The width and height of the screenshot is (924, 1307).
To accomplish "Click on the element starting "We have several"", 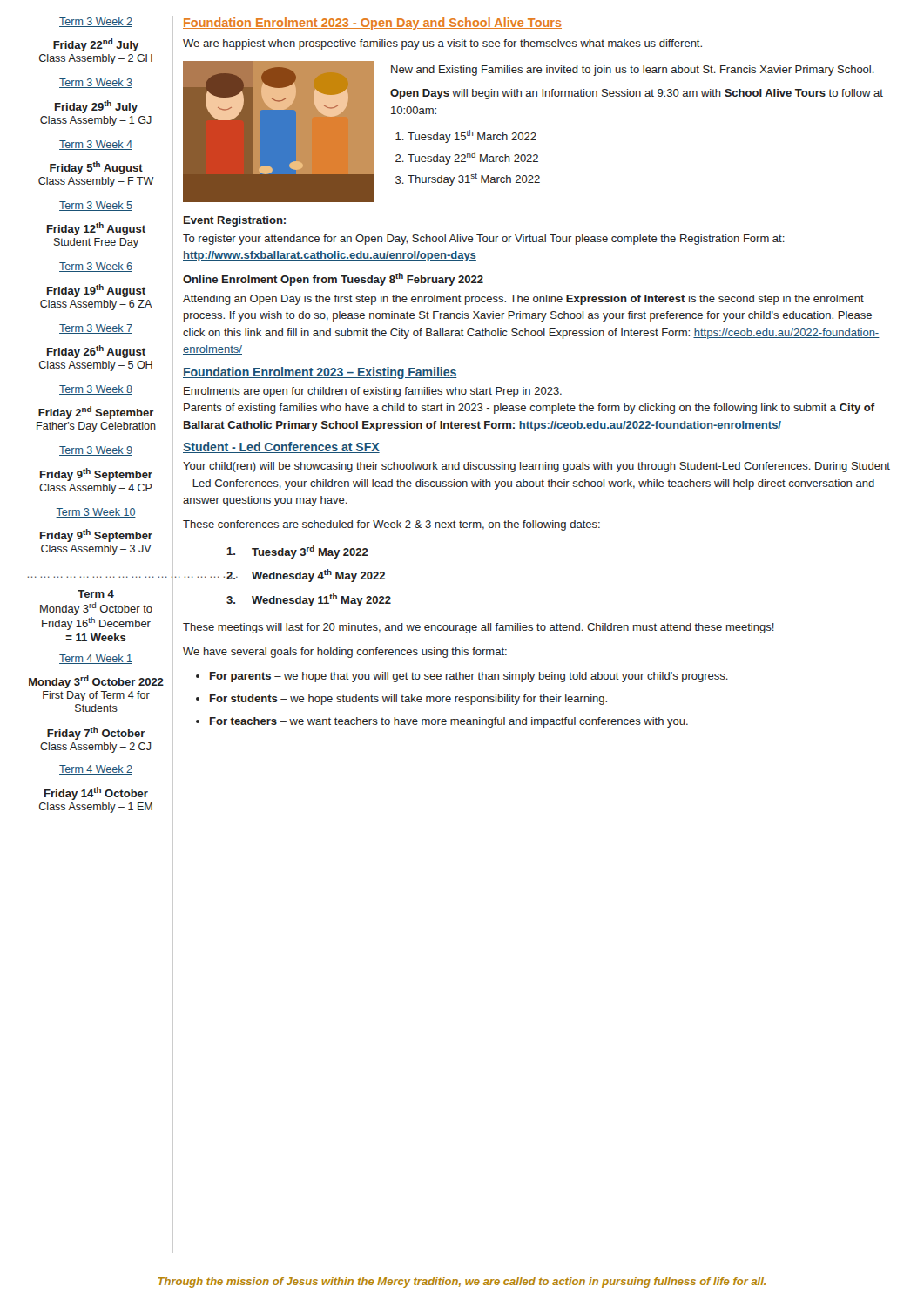I will coord(345,651).
